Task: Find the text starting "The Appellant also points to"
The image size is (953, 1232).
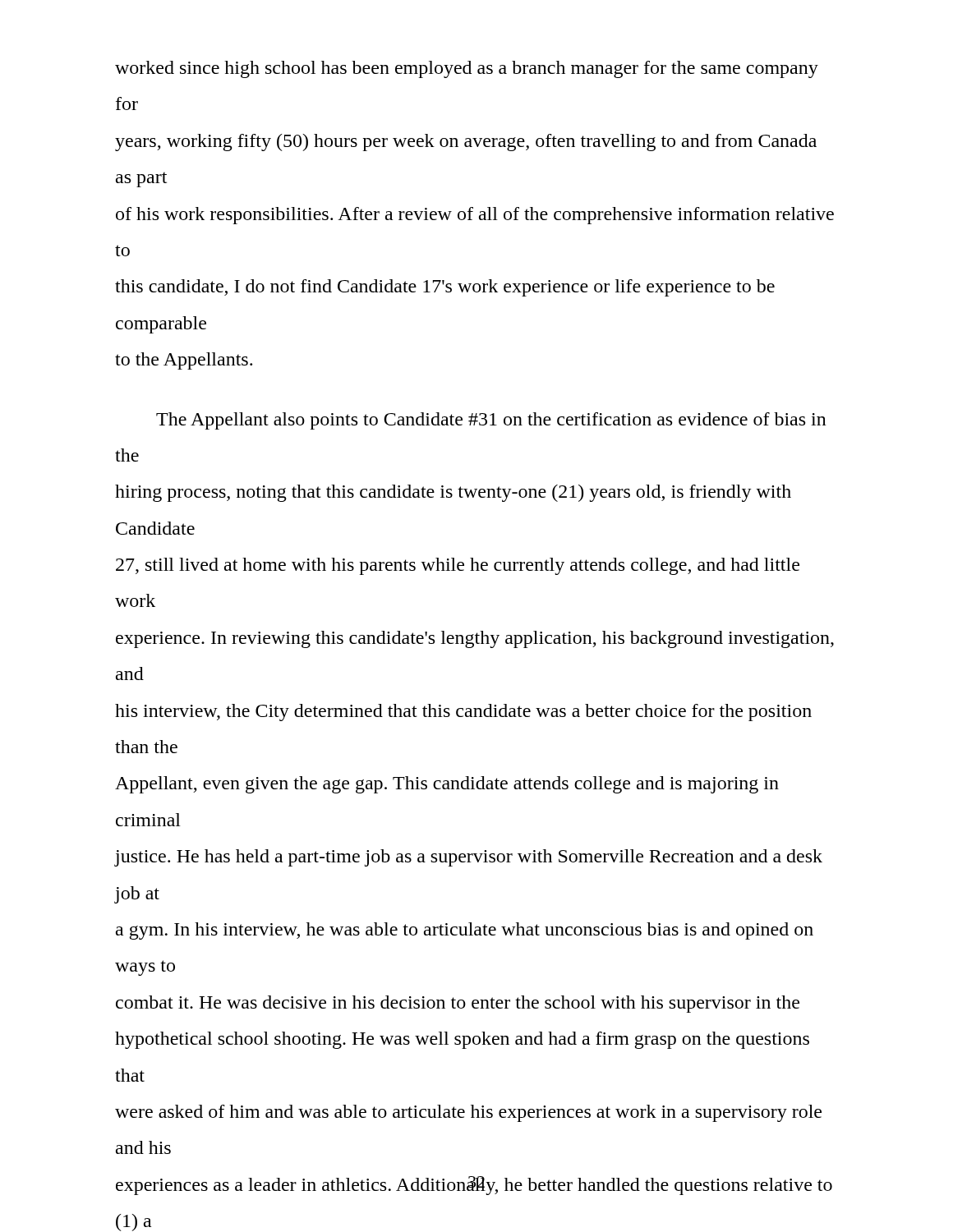Action: point(491,421)
